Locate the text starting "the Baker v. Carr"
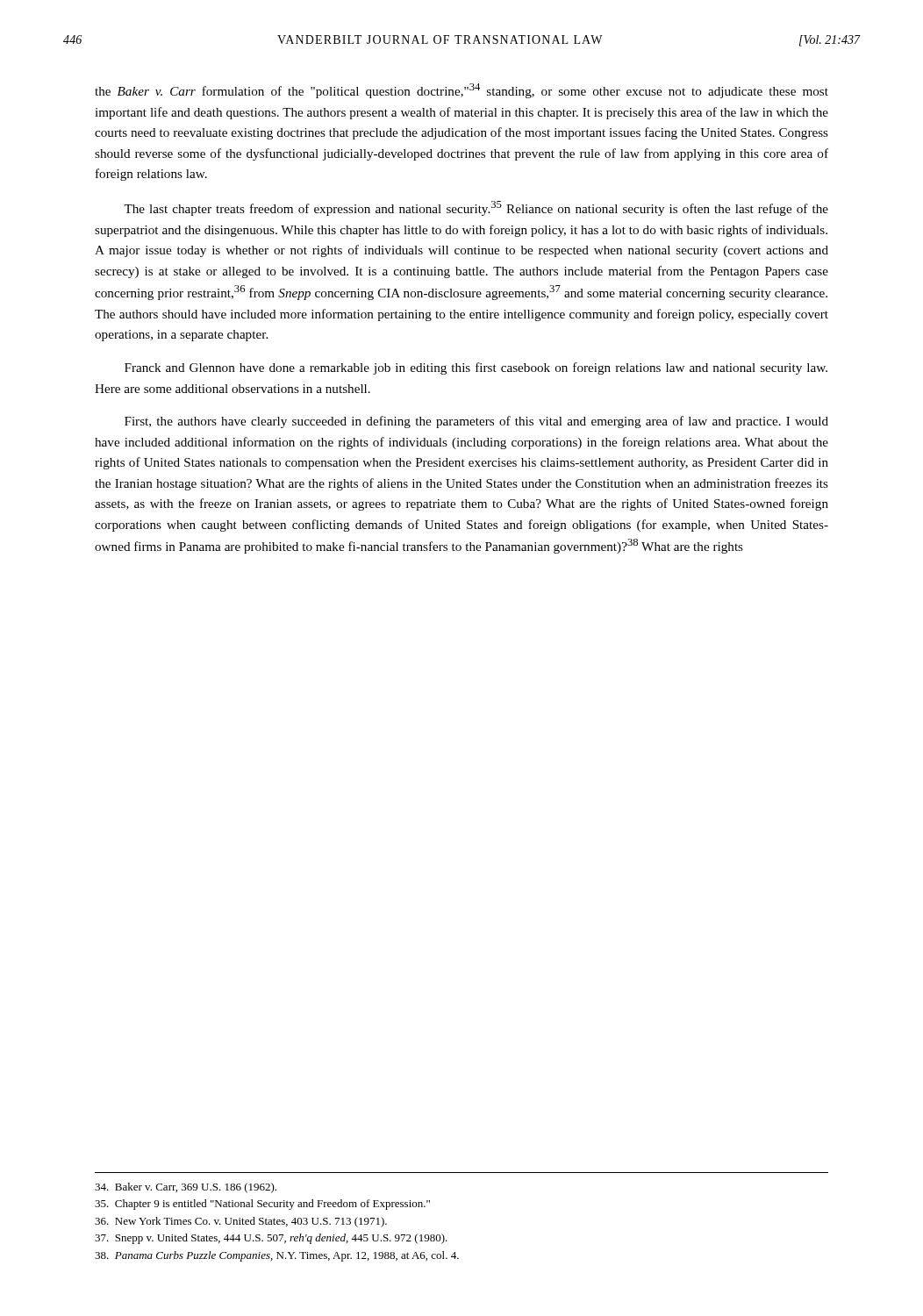Image resolution: width=923 pixels, height=1316 pixels. tap(462, 132)
